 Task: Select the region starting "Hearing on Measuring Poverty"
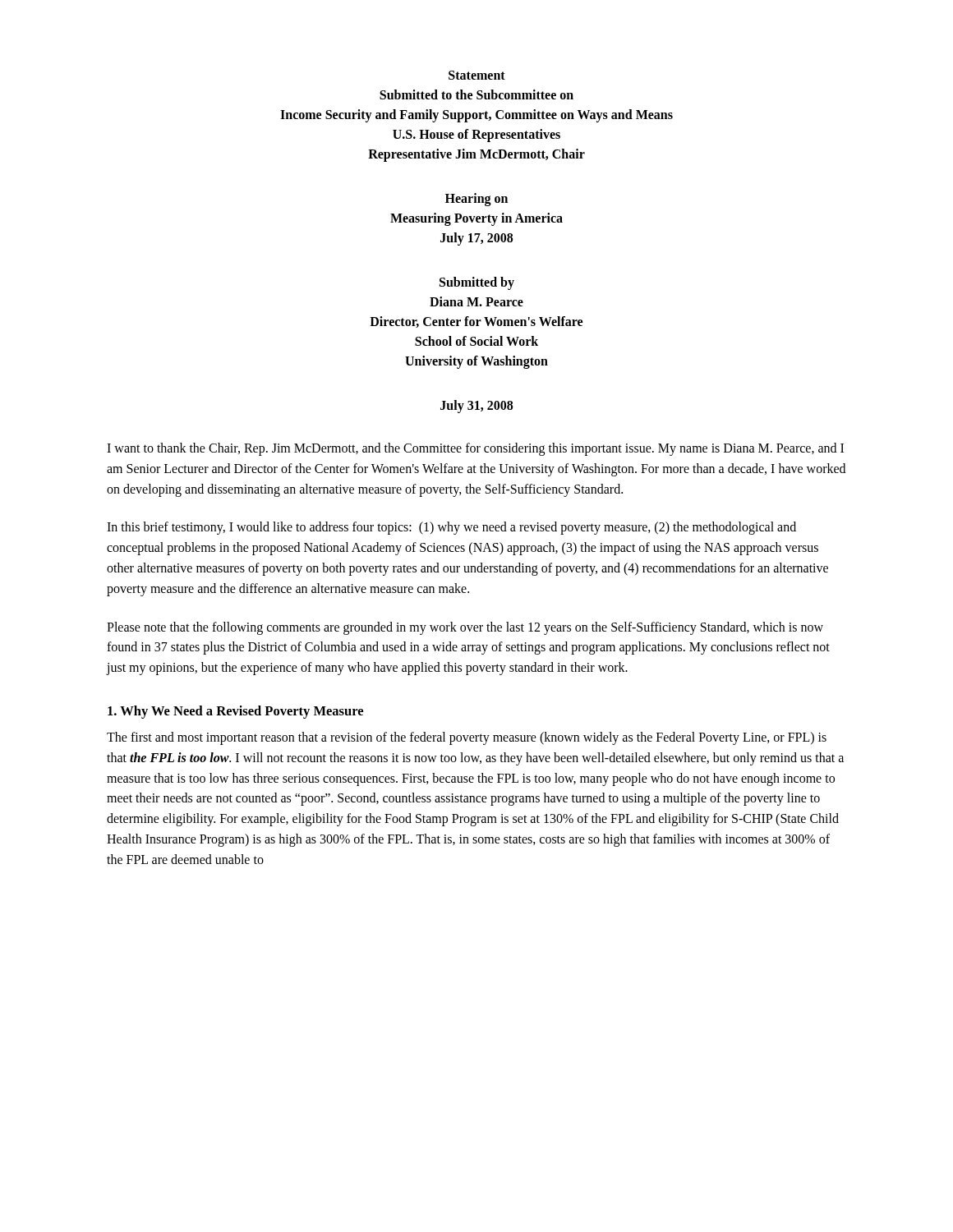point(476,218)
